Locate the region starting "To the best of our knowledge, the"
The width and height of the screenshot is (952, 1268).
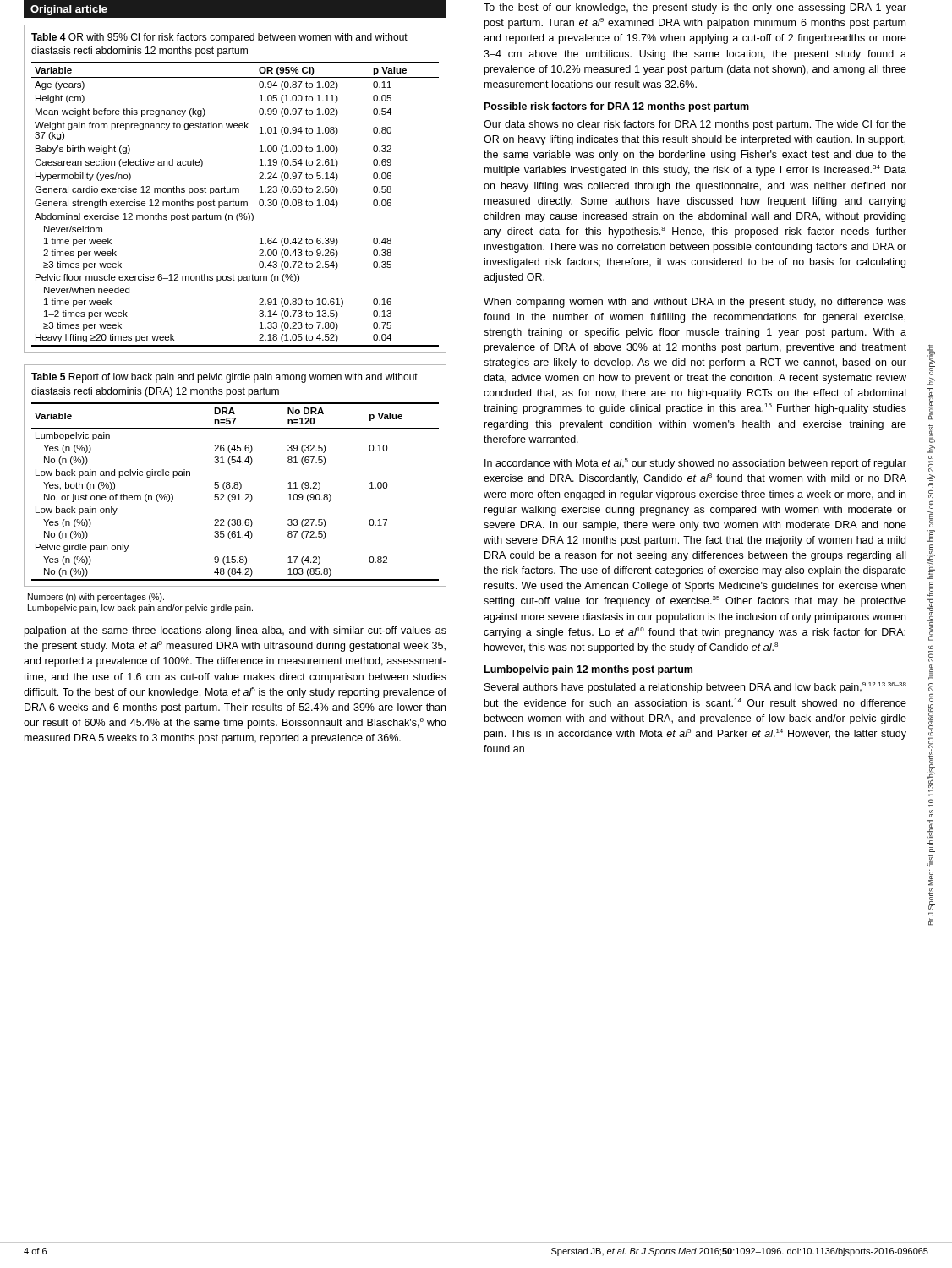(x=695, y=46)
